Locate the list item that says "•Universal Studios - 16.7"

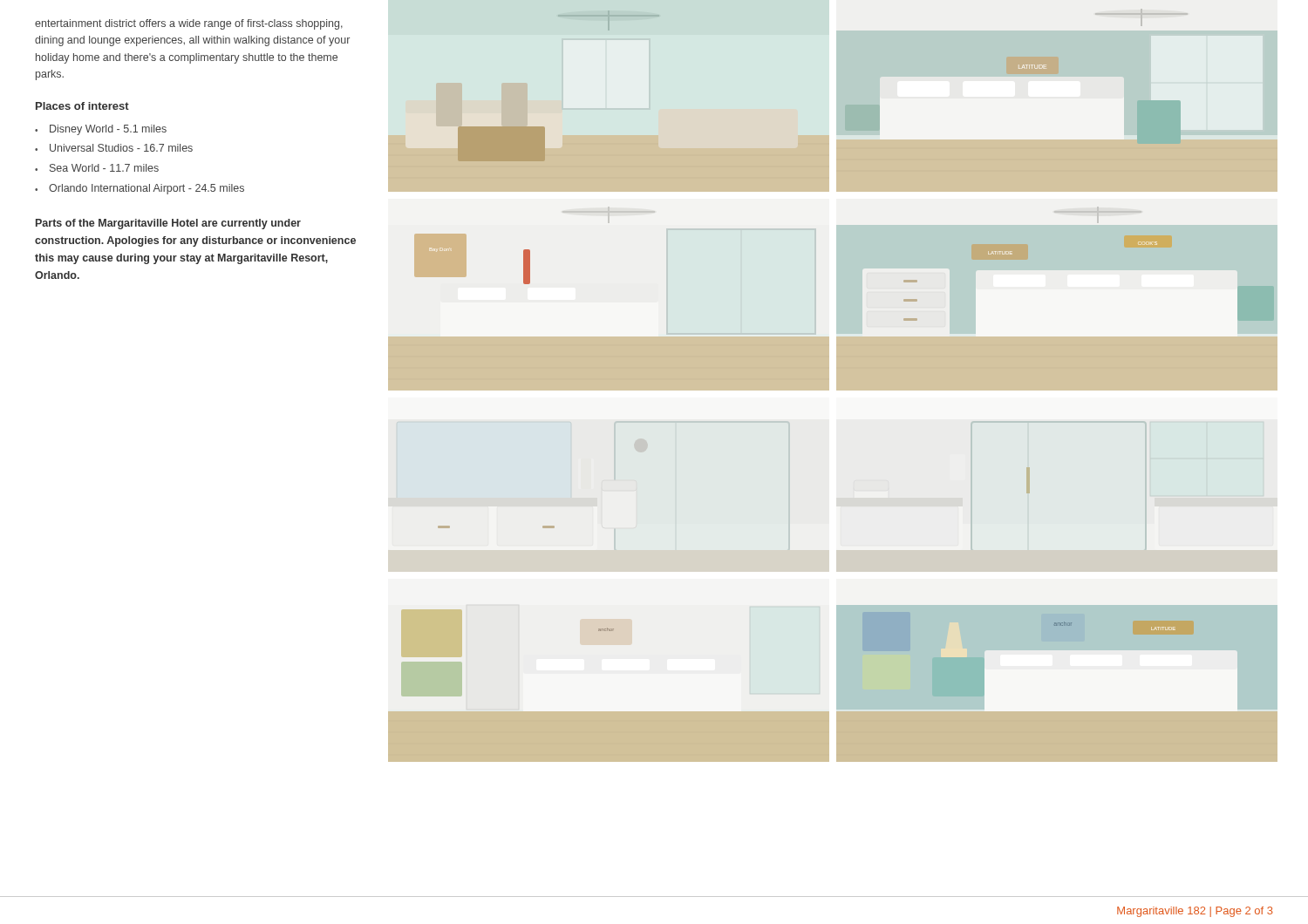pyautogui.click(x=114, y=149)
